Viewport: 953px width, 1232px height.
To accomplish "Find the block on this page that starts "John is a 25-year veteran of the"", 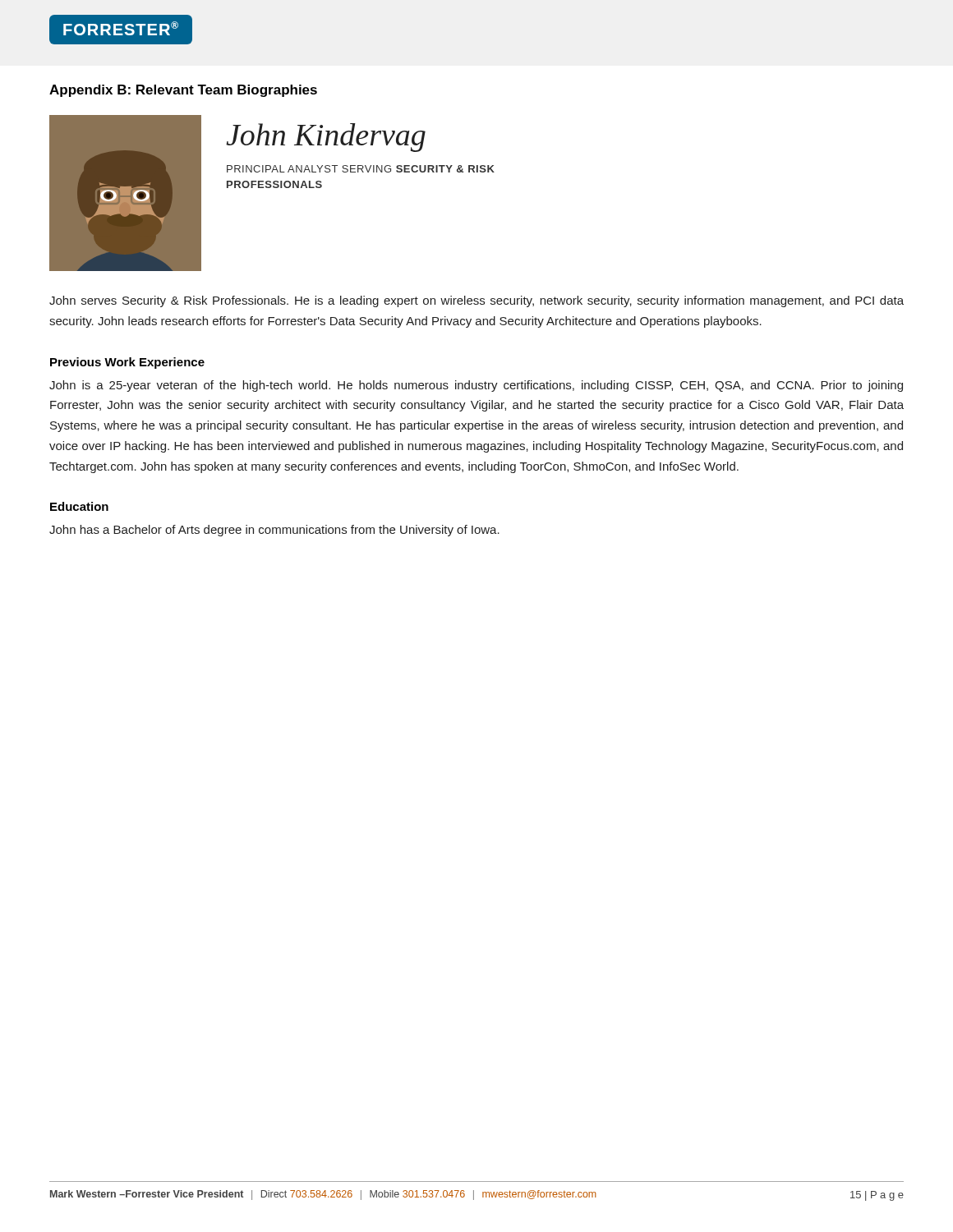I will click(x=476, y=425).
